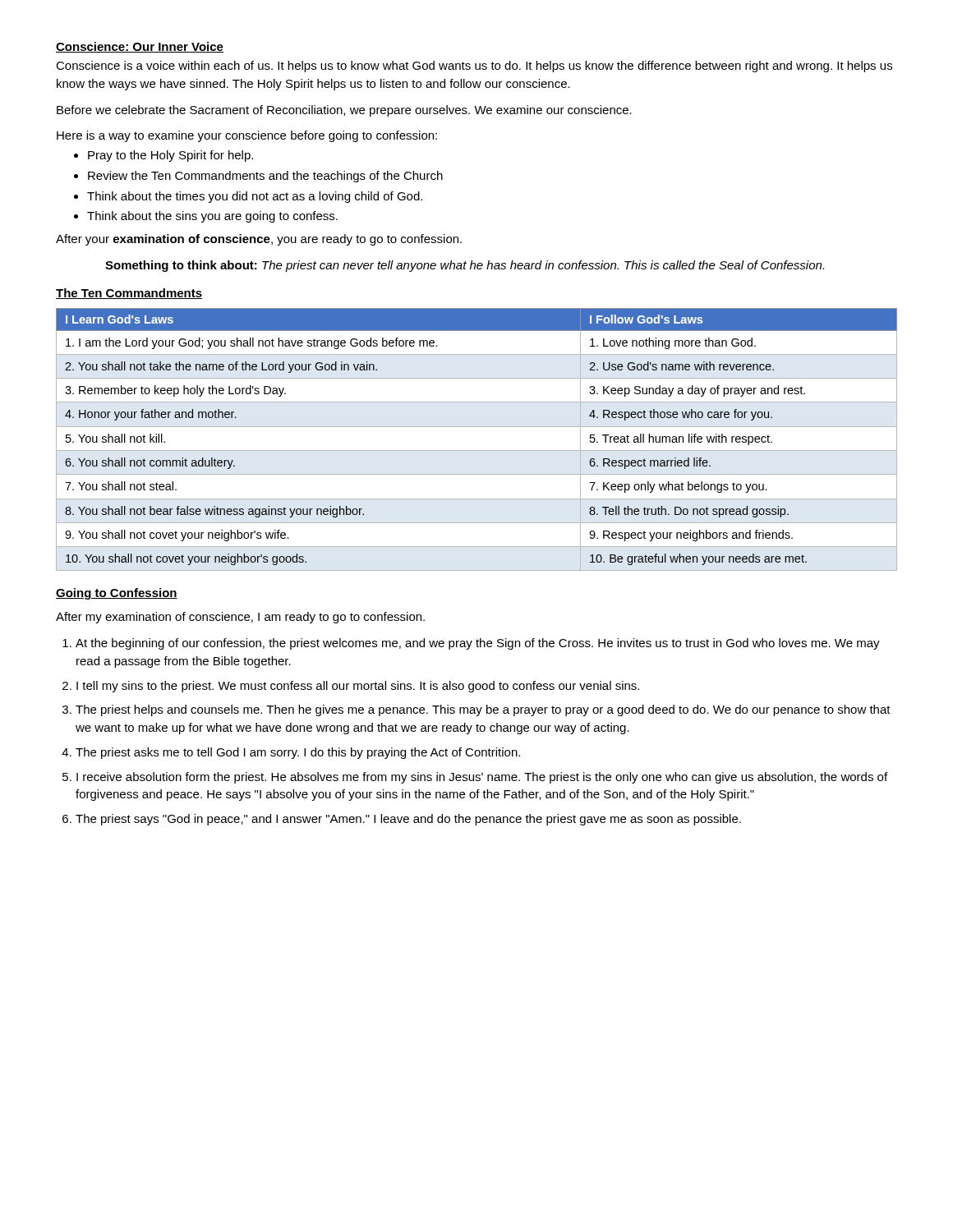Select the list item containing "The priest helps"
Viewport: 953px width, 1232px height.
coord(483,719)
